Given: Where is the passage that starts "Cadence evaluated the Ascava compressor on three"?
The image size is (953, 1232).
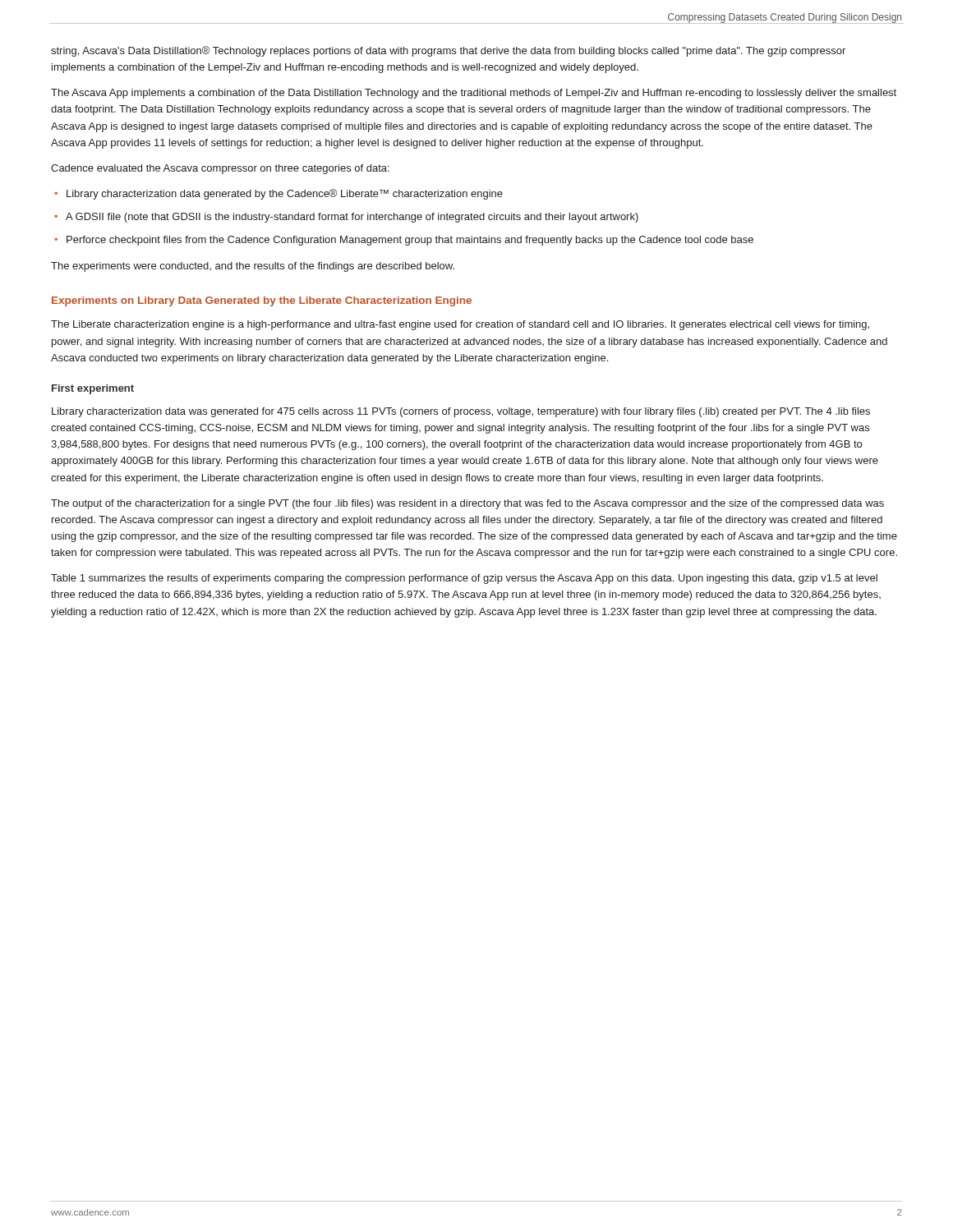Looking at the screenshot, I should pyautogui.click(x=220, y=169).
